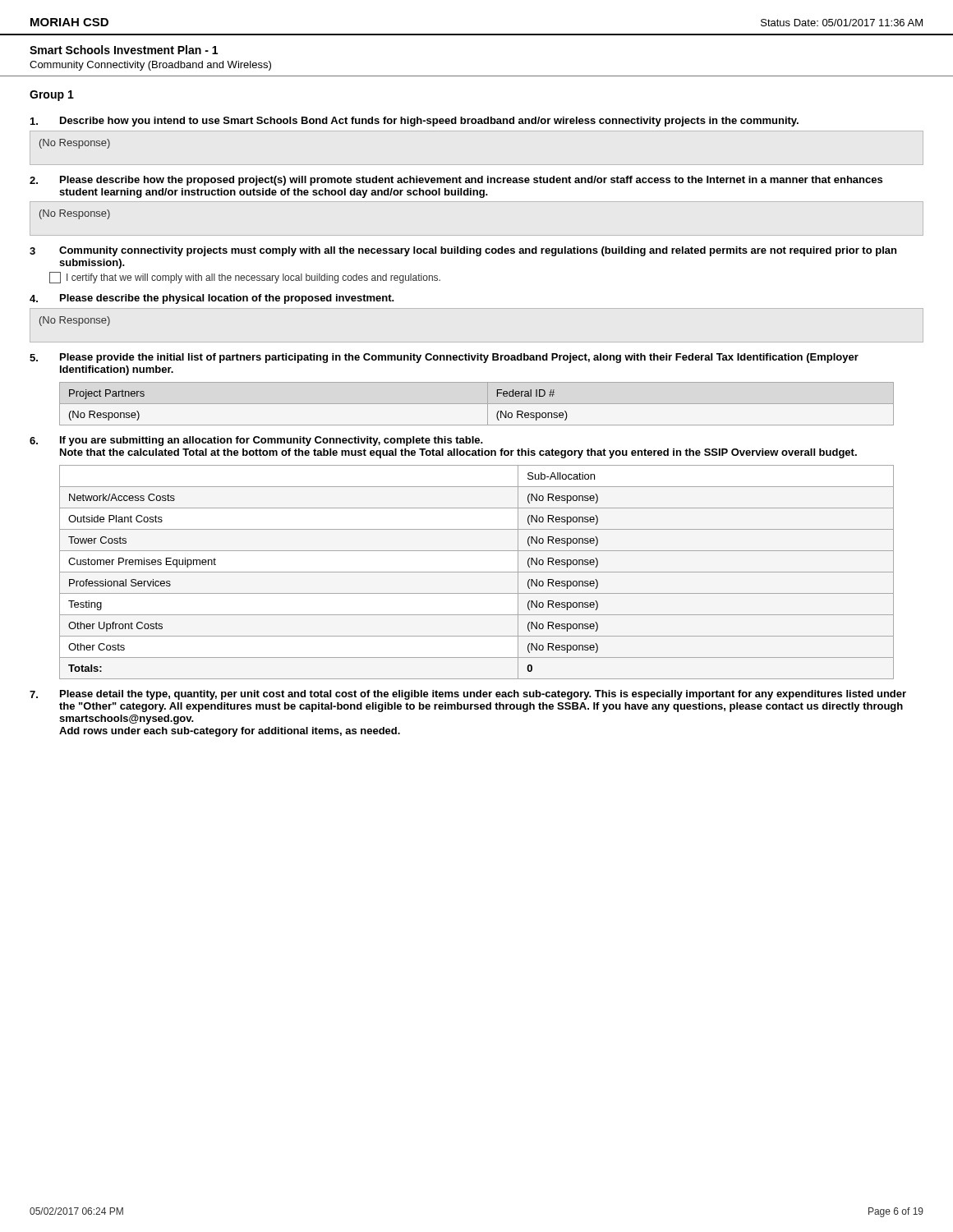Find the list item with the text "7. Please detail the type, quantity, per"
This screenshot has width=953, height=1232.
tap(476, 712)
